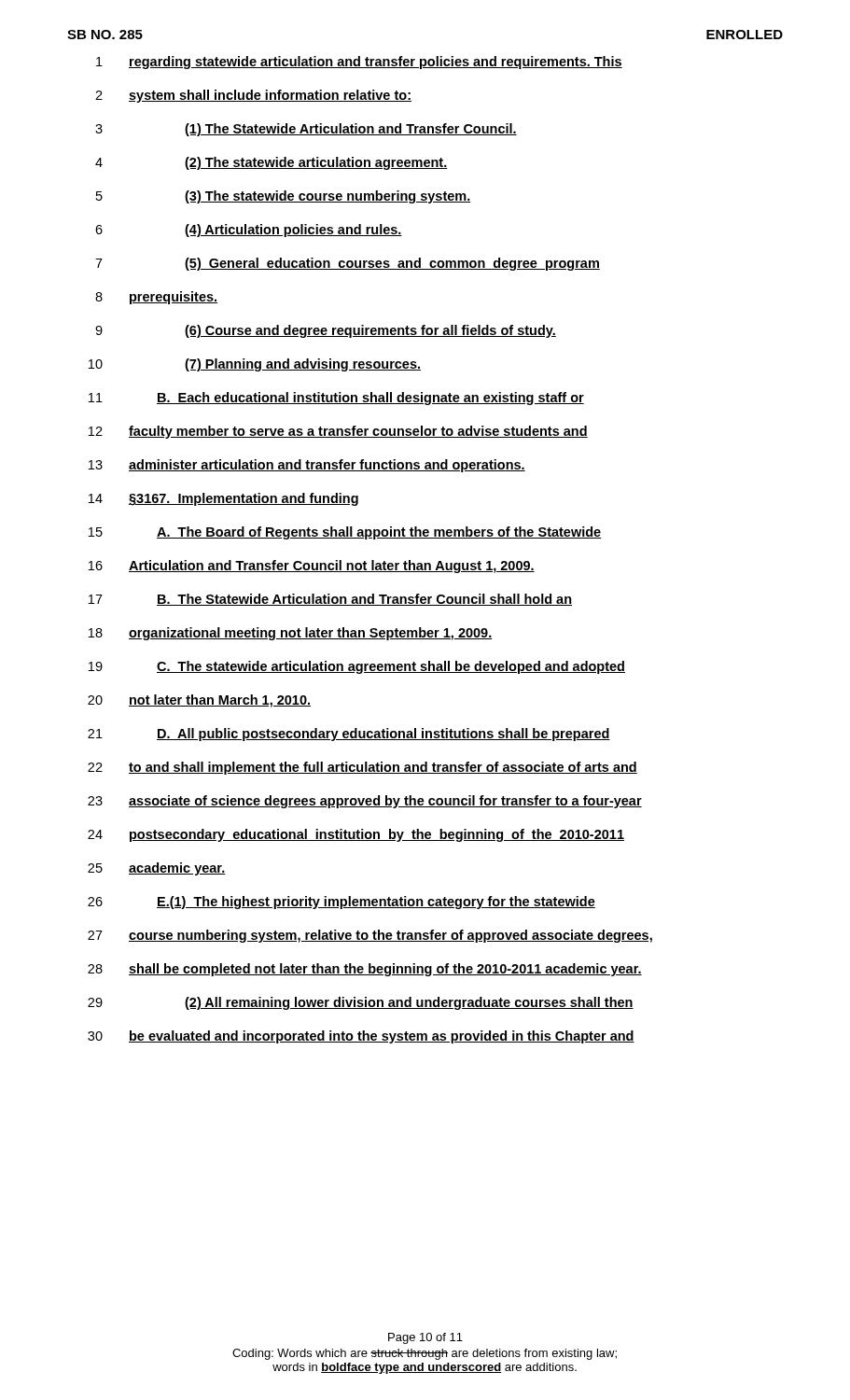850x1400 pixels.
Task: Select the text block containing "27 course numbering system, relative"
Action: click(425, 935)
